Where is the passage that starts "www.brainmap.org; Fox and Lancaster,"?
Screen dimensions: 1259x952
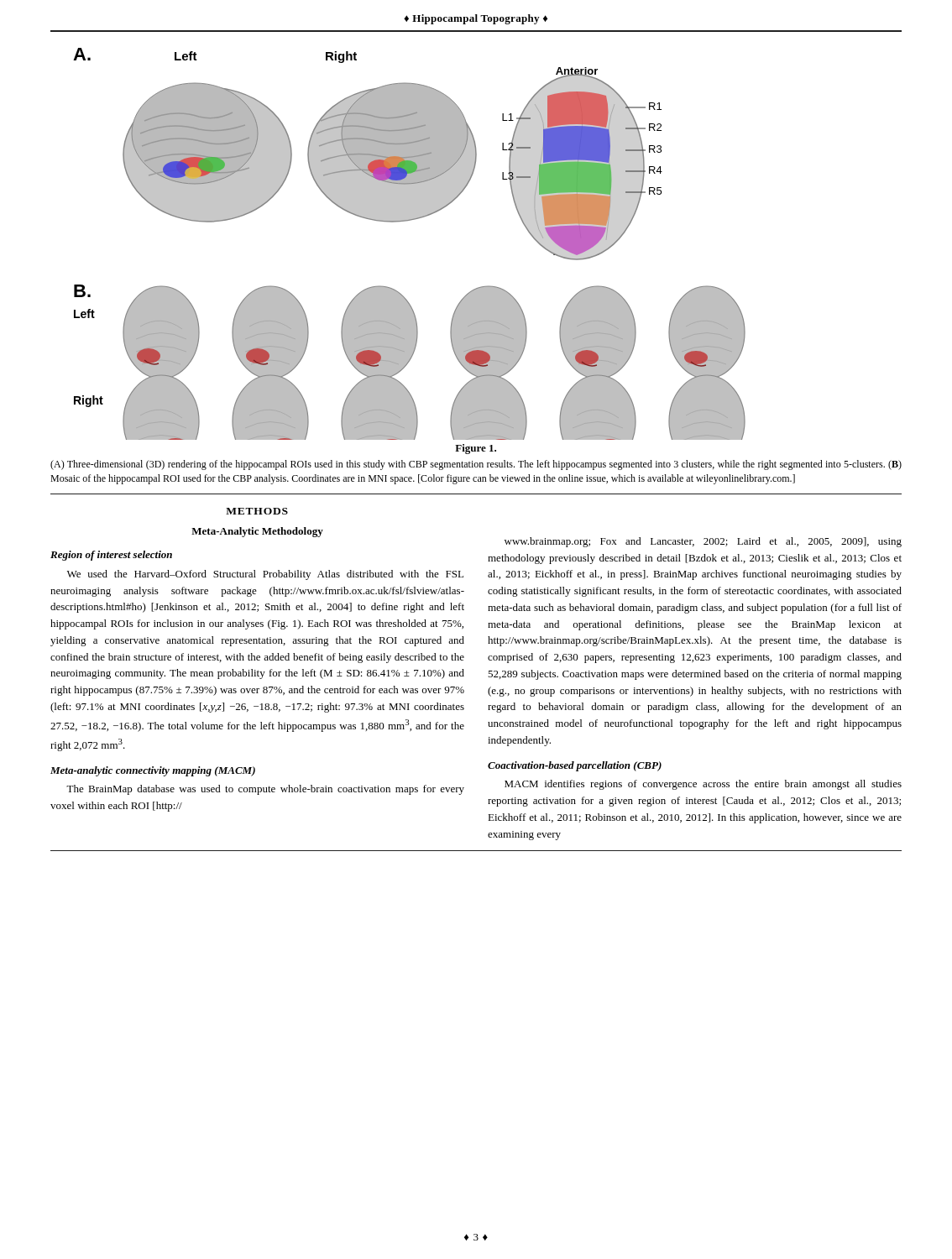coord(695,668)
